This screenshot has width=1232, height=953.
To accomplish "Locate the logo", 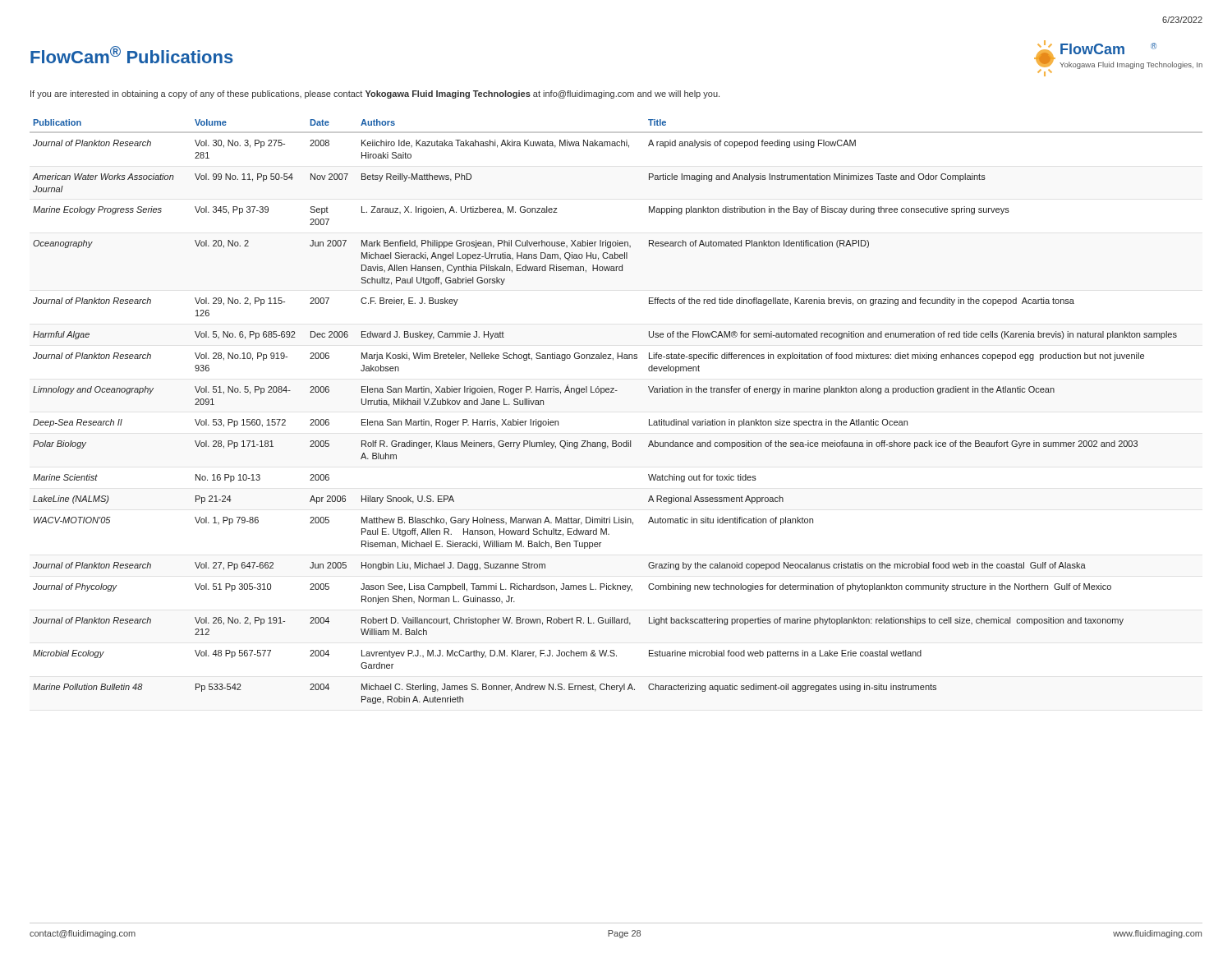I will (x=1116, y=58).
